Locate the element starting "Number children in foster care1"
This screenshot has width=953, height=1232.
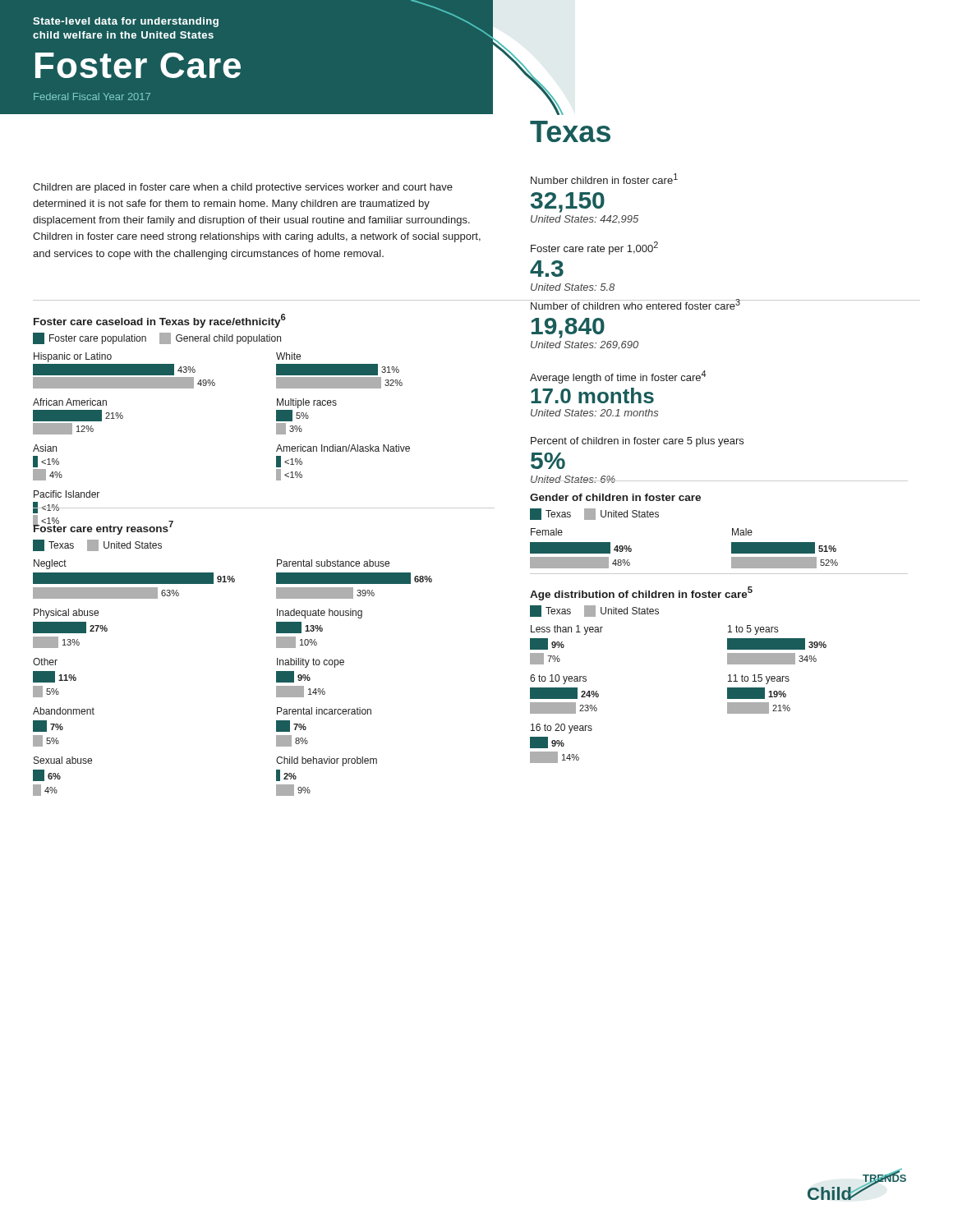(604, 179)
